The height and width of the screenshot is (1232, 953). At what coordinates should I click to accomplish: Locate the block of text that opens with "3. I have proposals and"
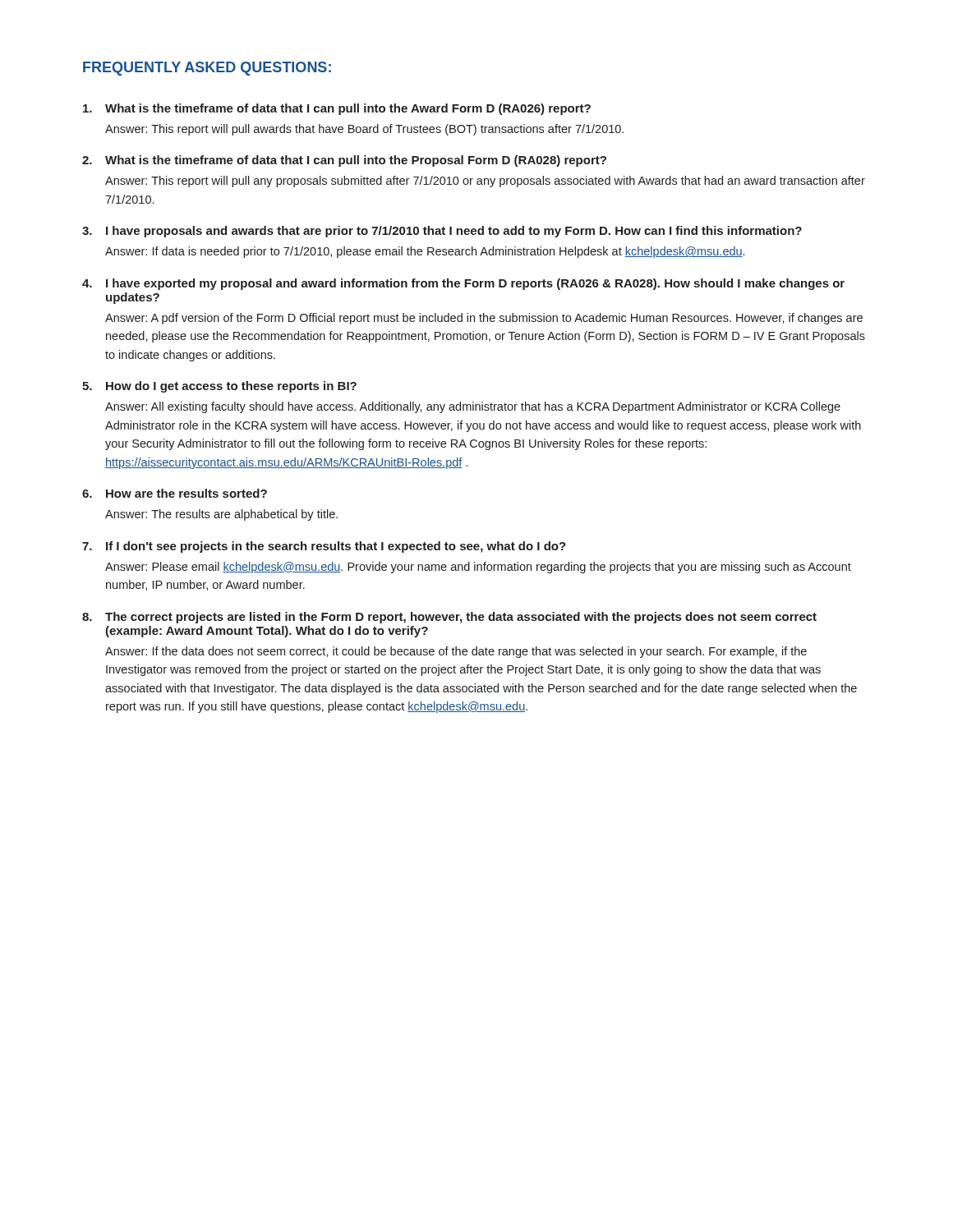click(476, 242)
